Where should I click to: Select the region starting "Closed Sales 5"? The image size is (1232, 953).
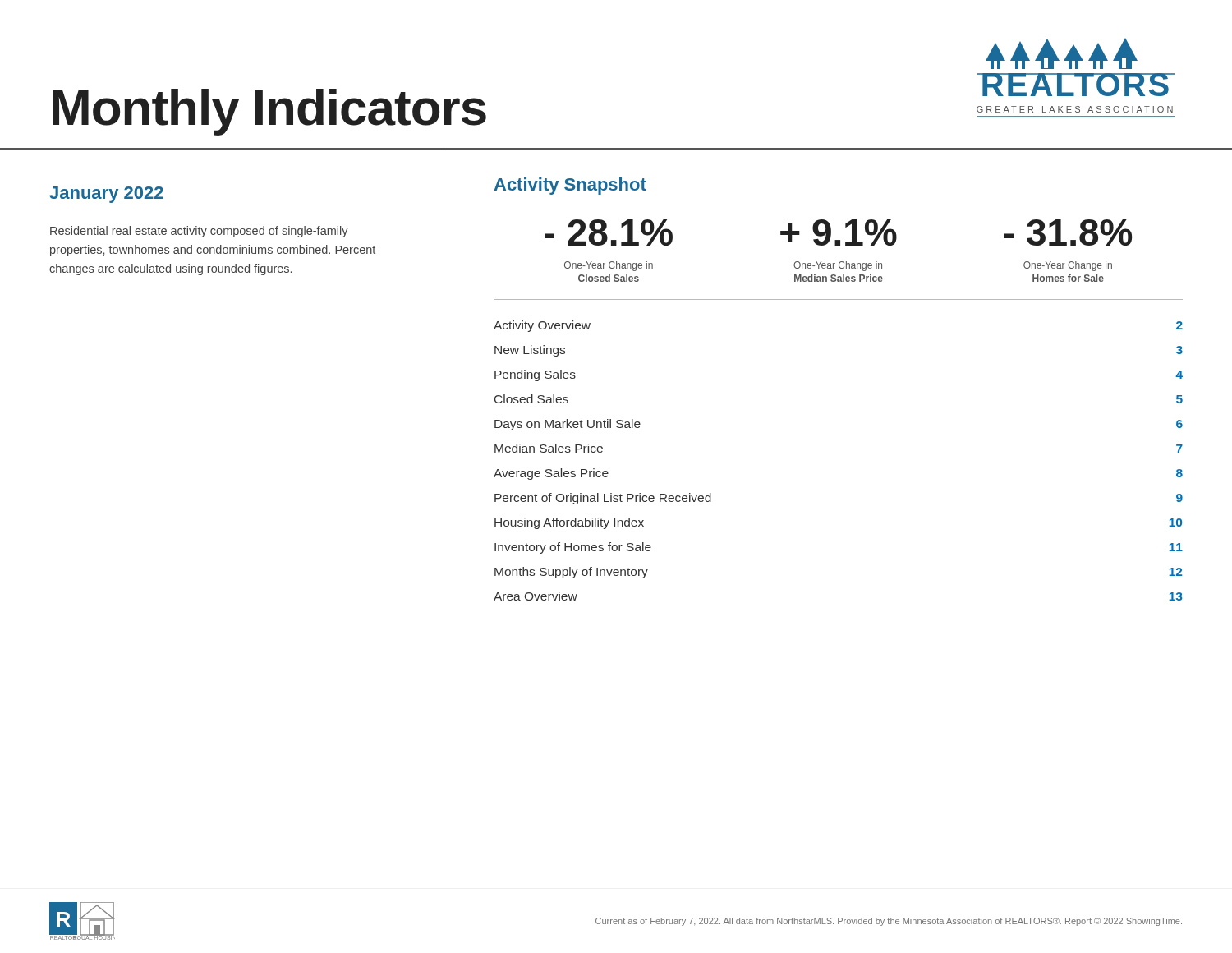(531, 399)
